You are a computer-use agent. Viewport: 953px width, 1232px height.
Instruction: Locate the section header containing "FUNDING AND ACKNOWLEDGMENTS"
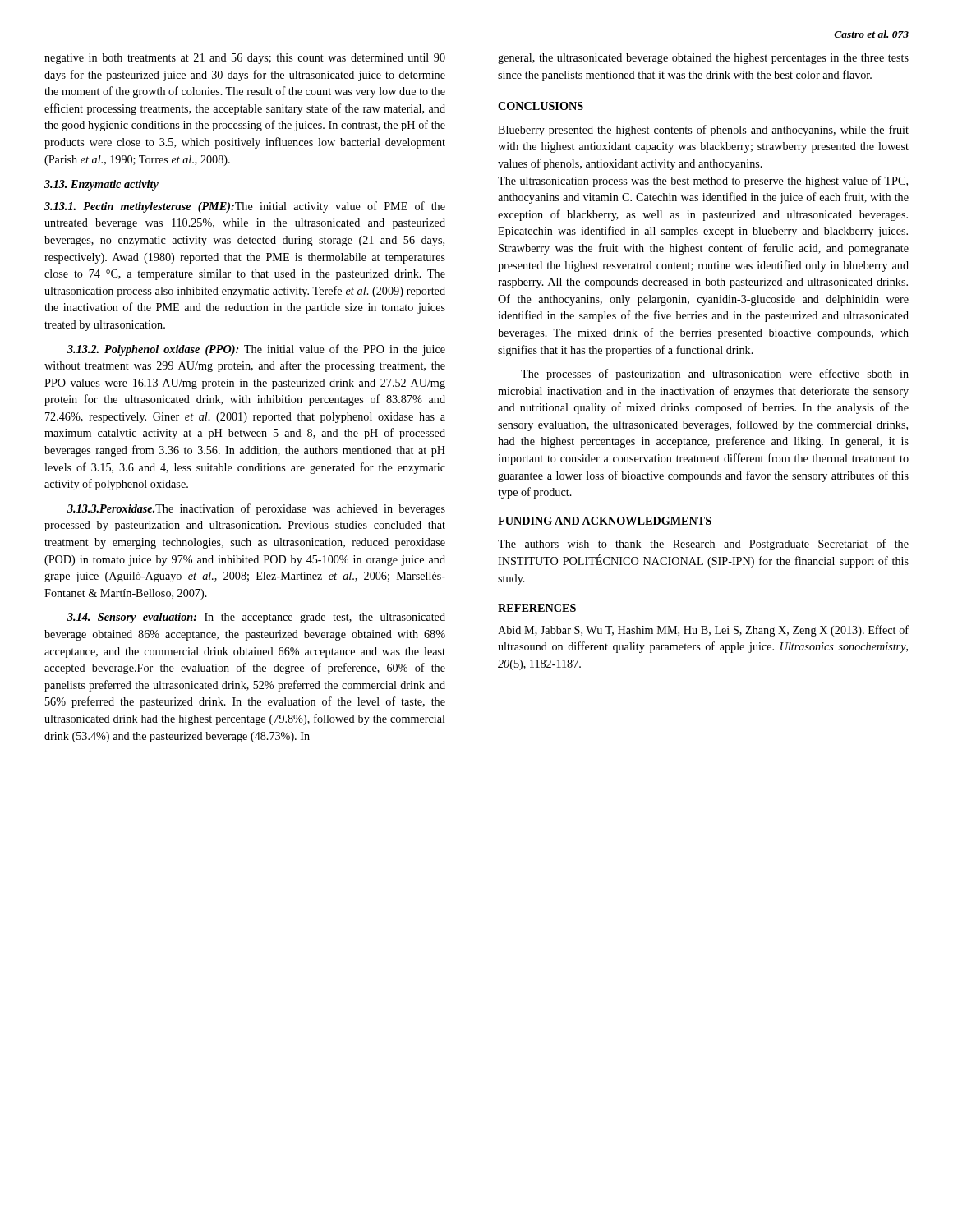click(x=605, y=521)
